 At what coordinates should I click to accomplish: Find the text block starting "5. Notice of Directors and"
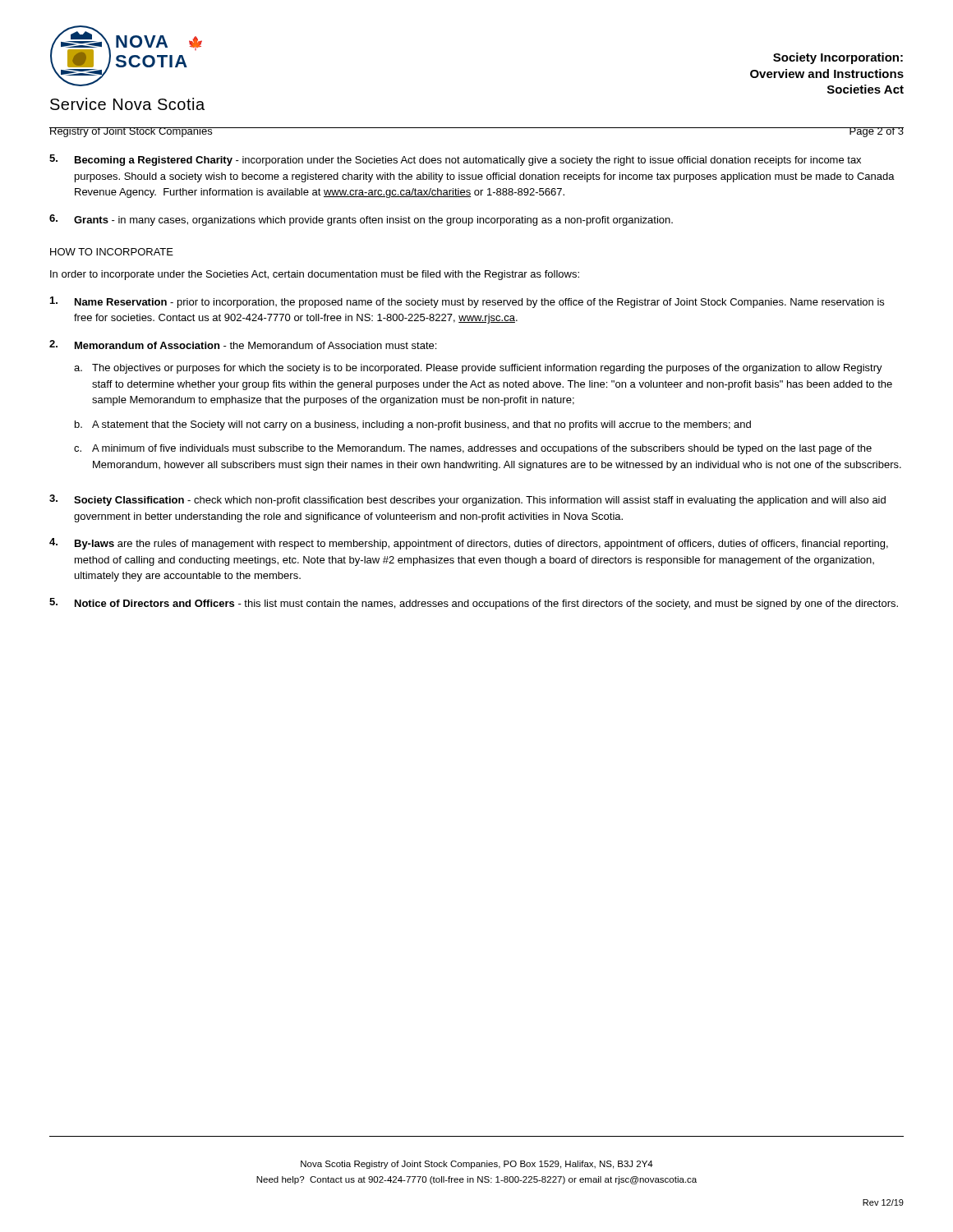click(x=476, y=603)
